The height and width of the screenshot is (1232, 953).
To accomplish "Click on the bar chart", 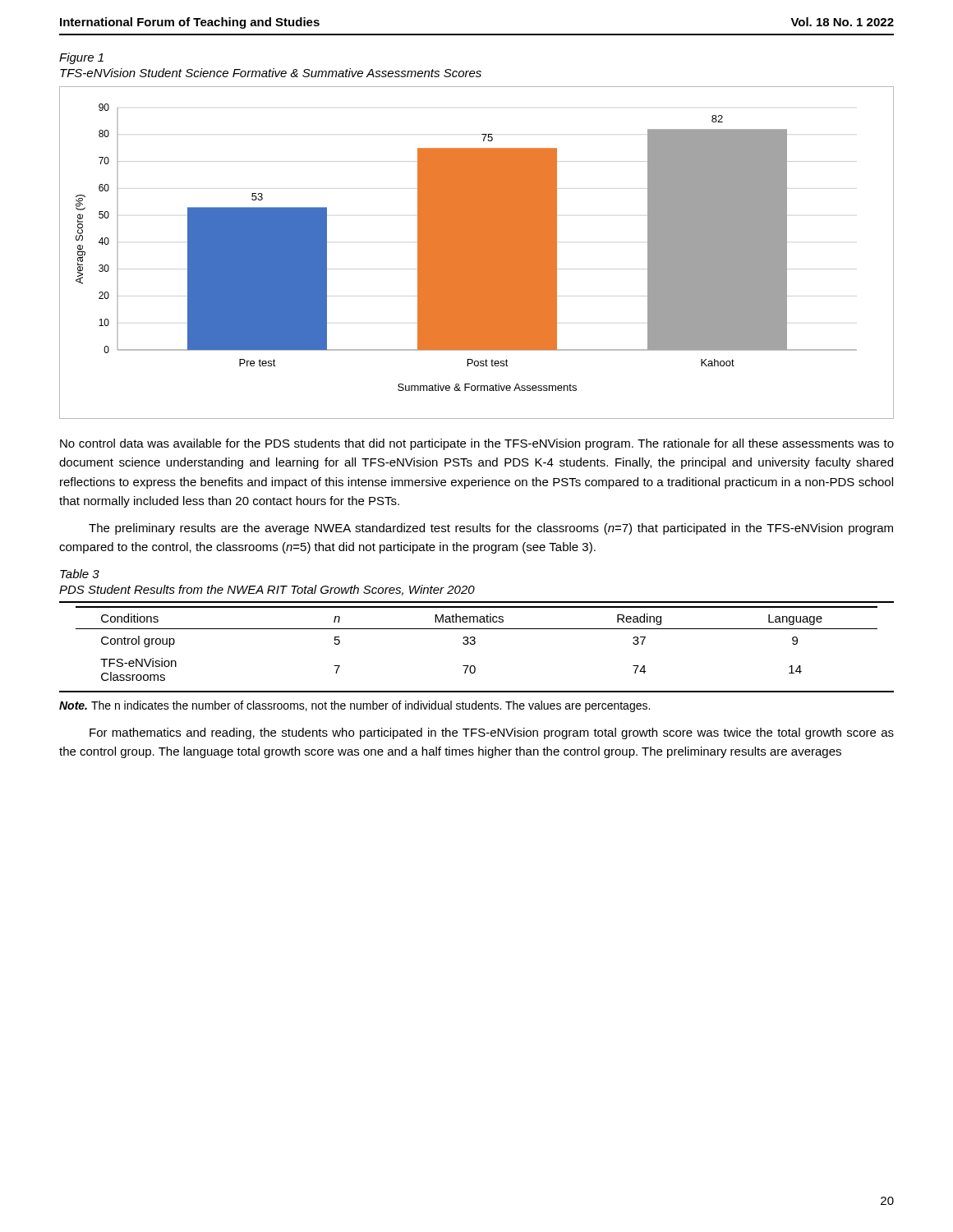I will (476, 253).
